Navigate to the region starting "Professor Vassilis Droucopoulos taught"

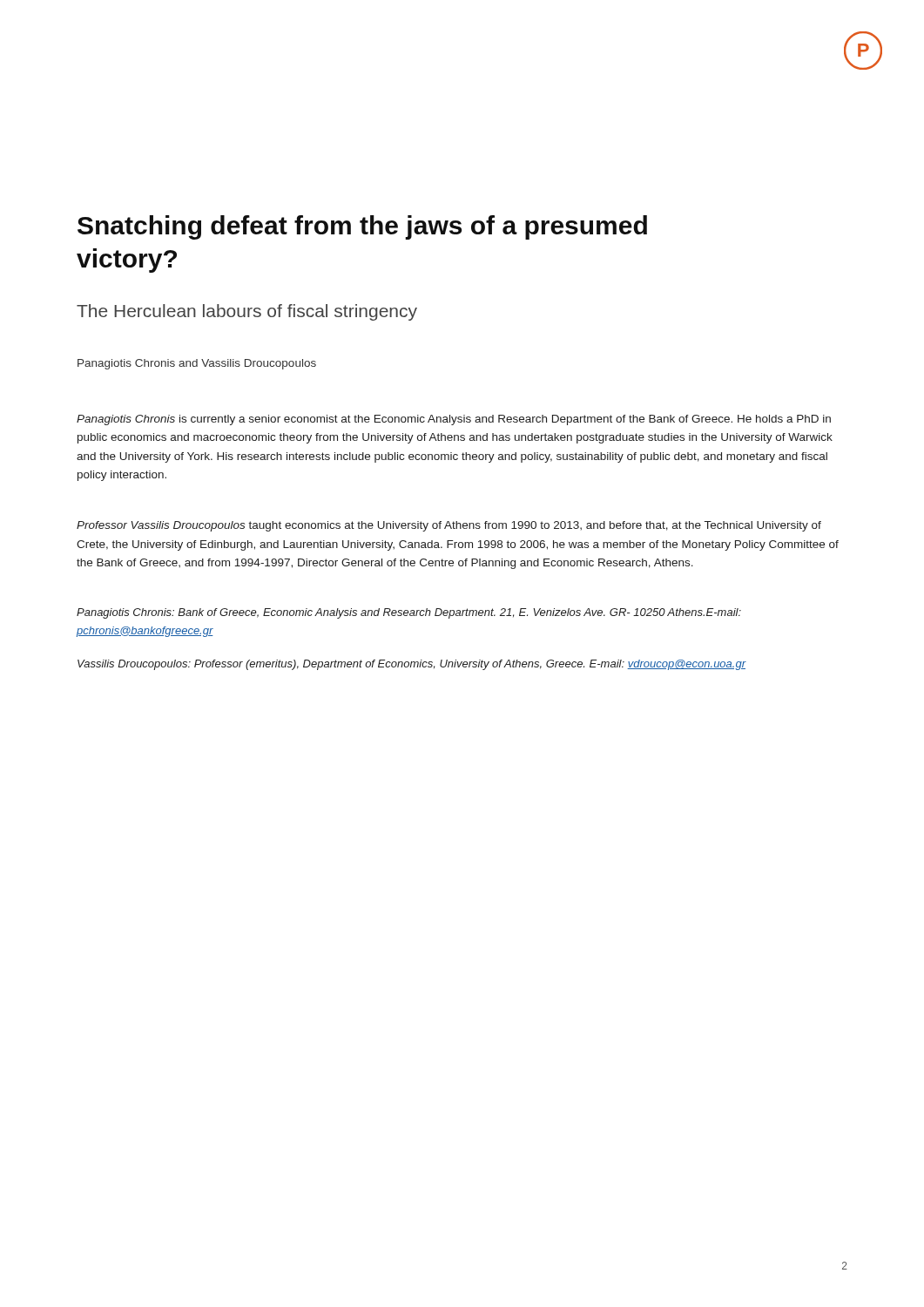click(x=457, y=544)
